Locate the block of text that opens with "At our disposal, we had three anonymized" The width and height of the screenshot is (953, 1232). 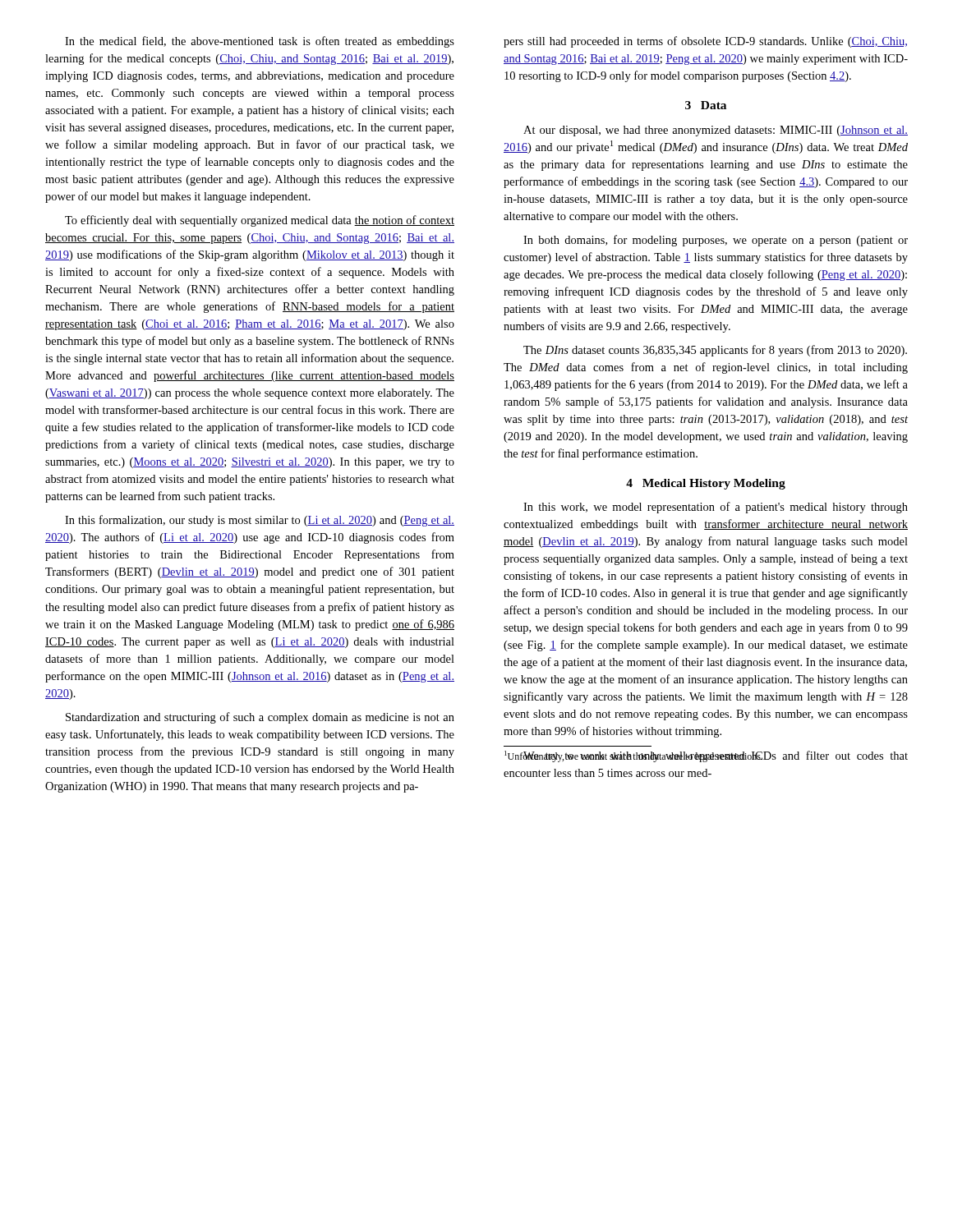(x=706, y=173)
